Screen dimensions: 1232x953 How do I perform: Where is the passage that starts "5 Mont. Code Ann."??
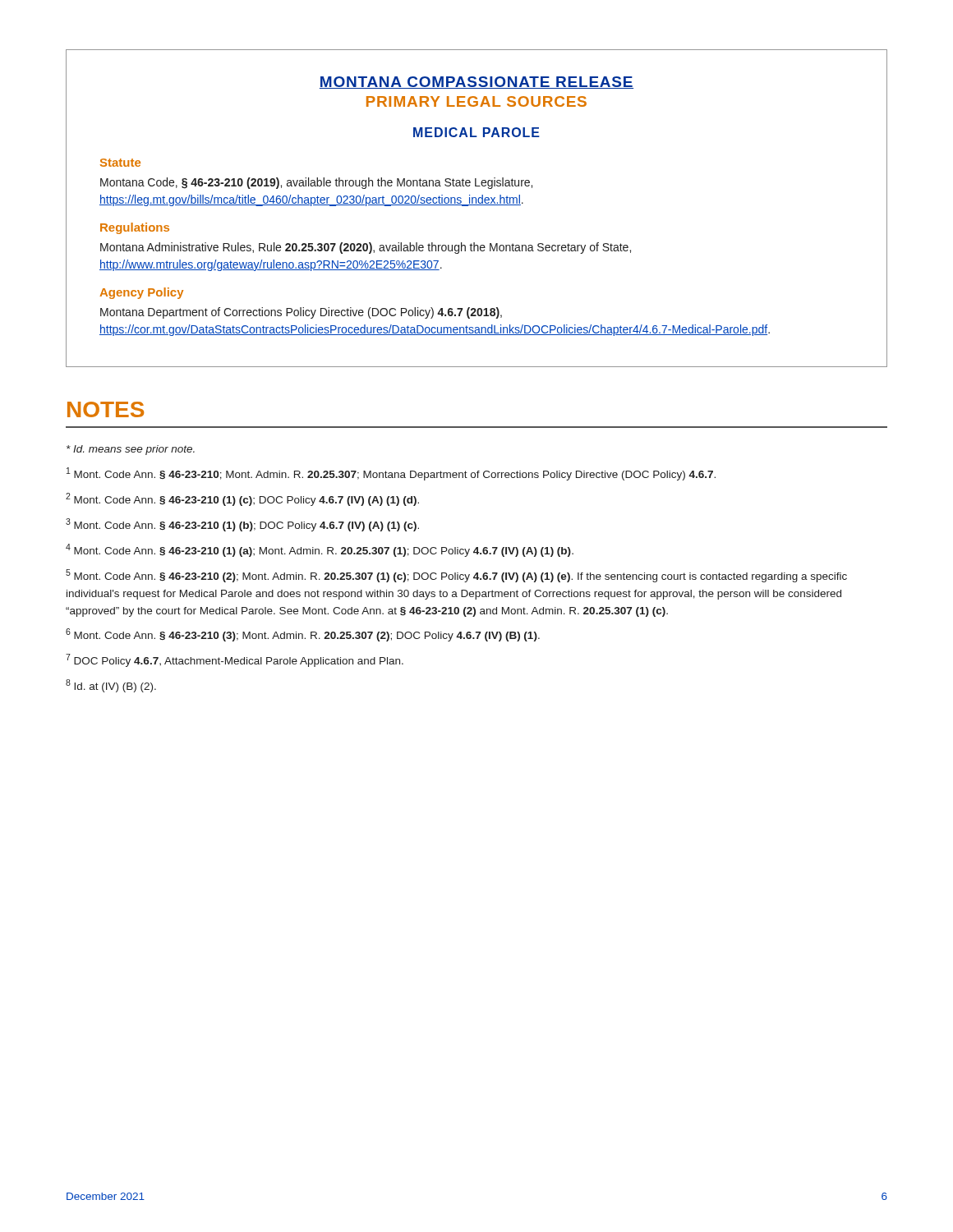pyautogui.click(x=457, y=592)
